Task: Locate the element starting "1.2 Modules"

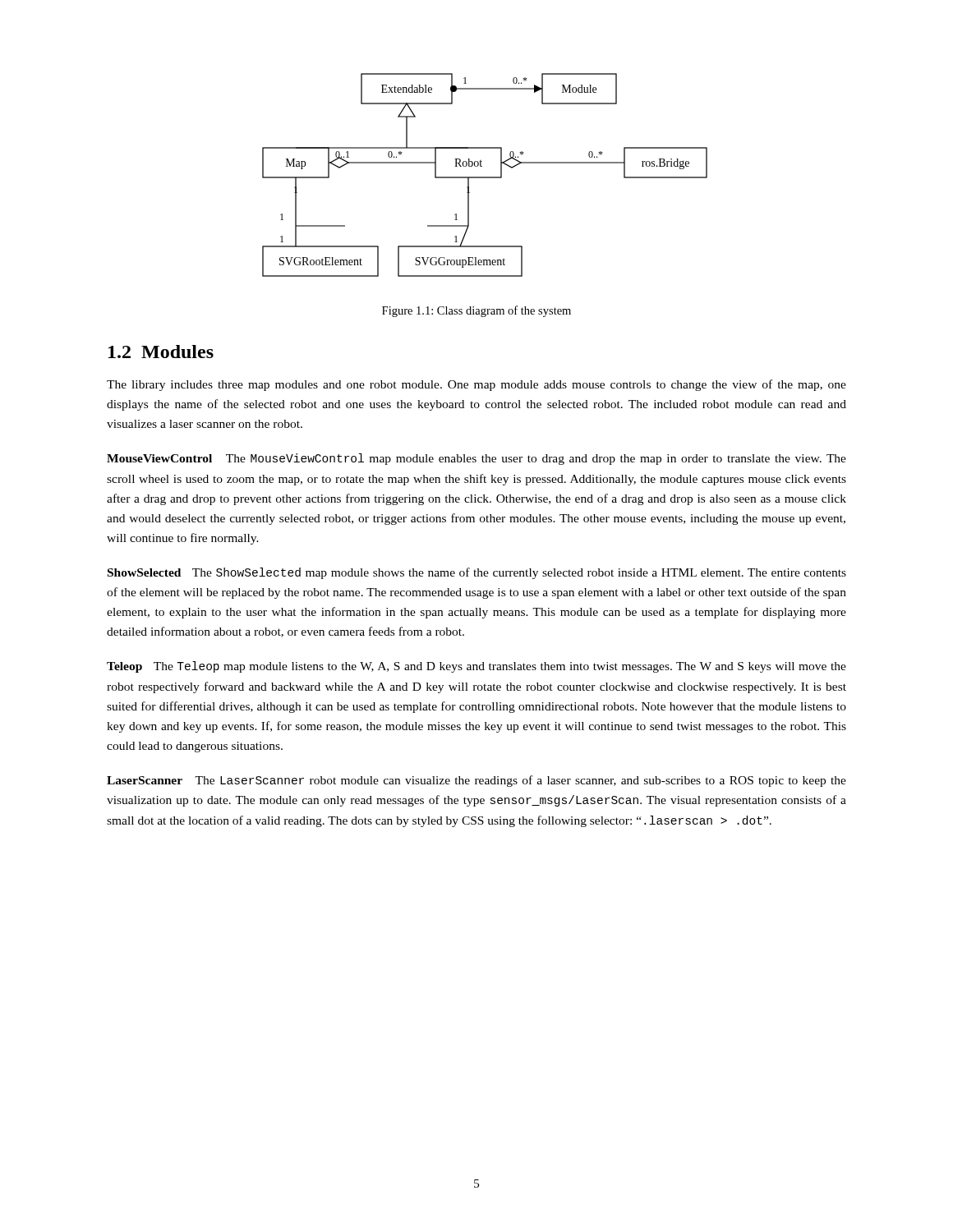Action: click(x=160, y=352)
